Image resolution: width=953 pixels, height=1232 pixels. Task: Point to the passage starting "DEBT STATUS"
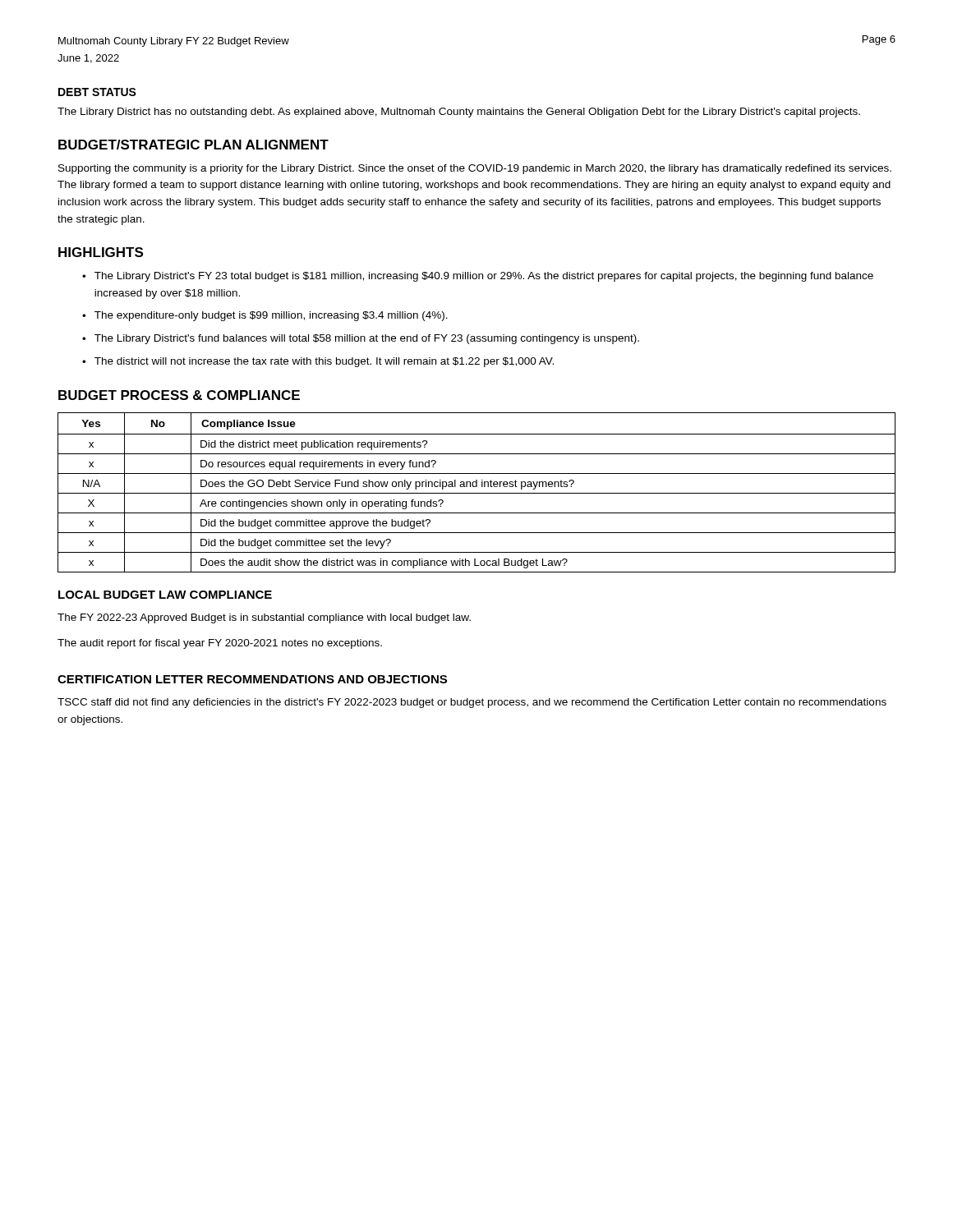pyautogui.click(x=97, y=92)
